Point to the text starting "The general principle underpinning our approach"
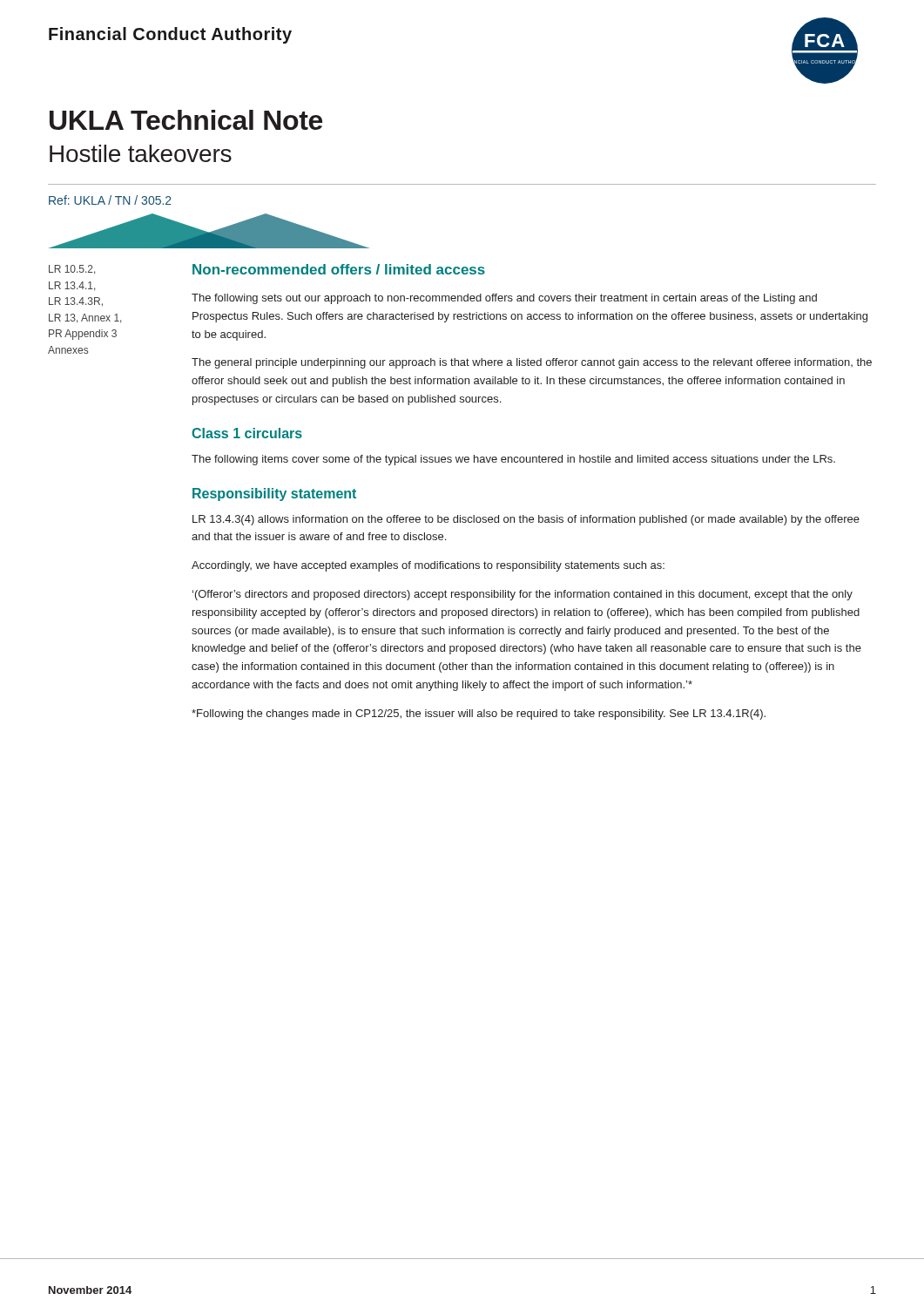 532,381
